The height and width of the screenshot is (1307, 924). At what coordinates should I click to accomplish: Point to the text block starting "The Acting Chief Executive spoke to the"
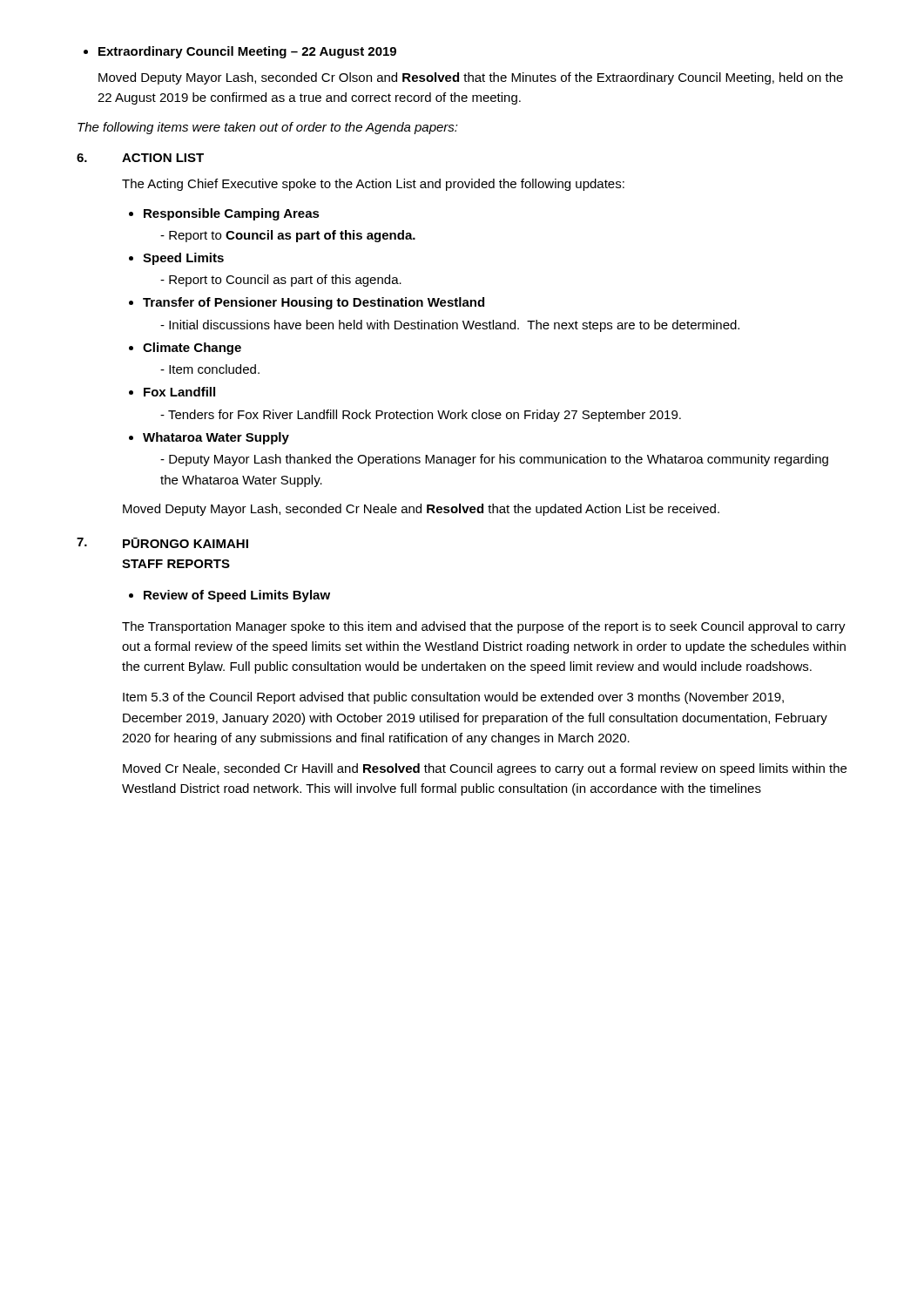374,183
